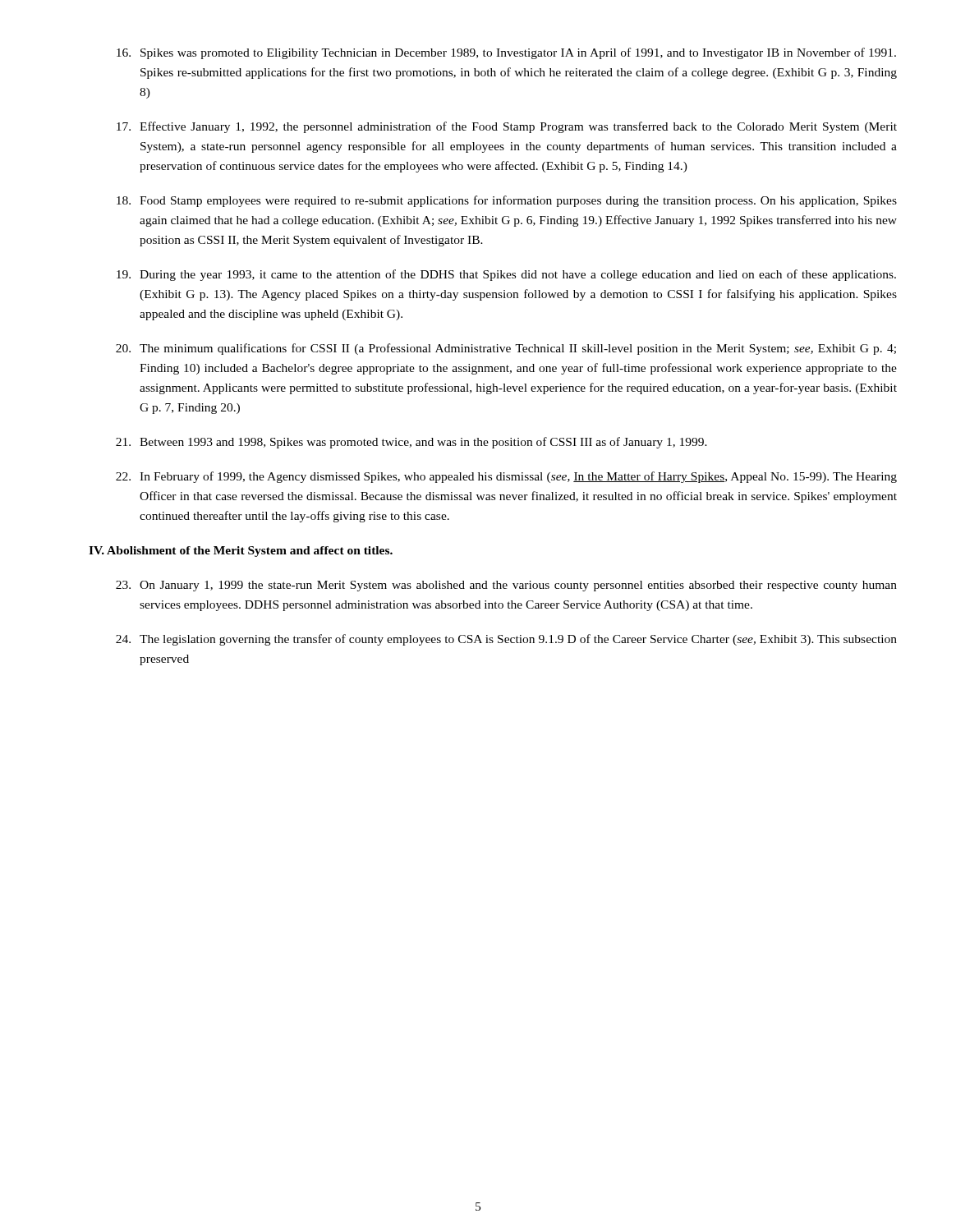Locate the list item that says "19. During the year 1993, it came"
This screenshot has height=1232, width=956.
point(493,294)
